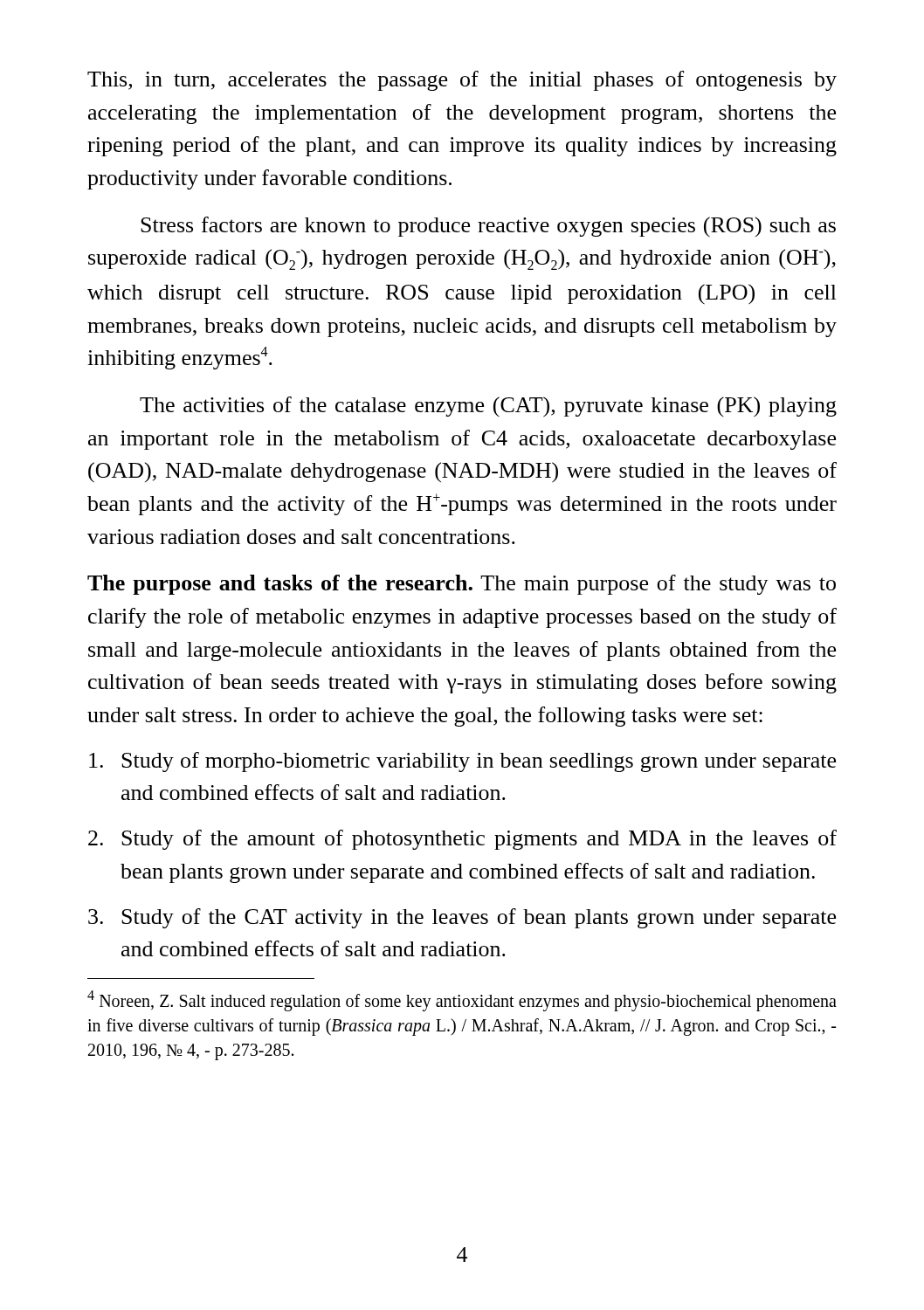Locate the block of text that opens with "This, in turn, accelerates the passage of the"
Image resolution: width=924 pixels, height=1310 pixels.
coord(462,128)
